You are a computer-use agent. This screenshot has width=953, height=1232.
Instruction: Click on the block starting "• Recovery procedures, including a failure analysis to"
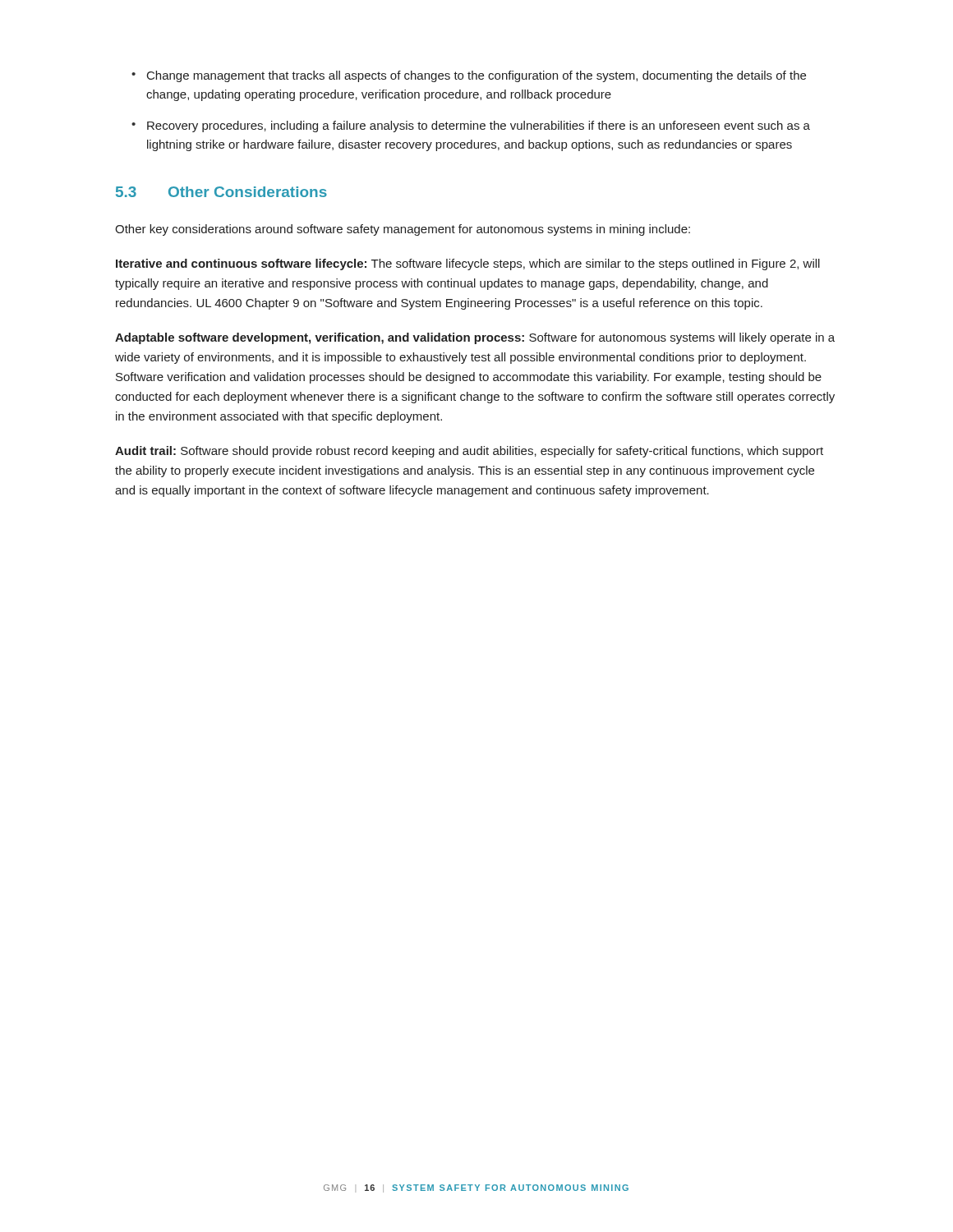[485, 135]
